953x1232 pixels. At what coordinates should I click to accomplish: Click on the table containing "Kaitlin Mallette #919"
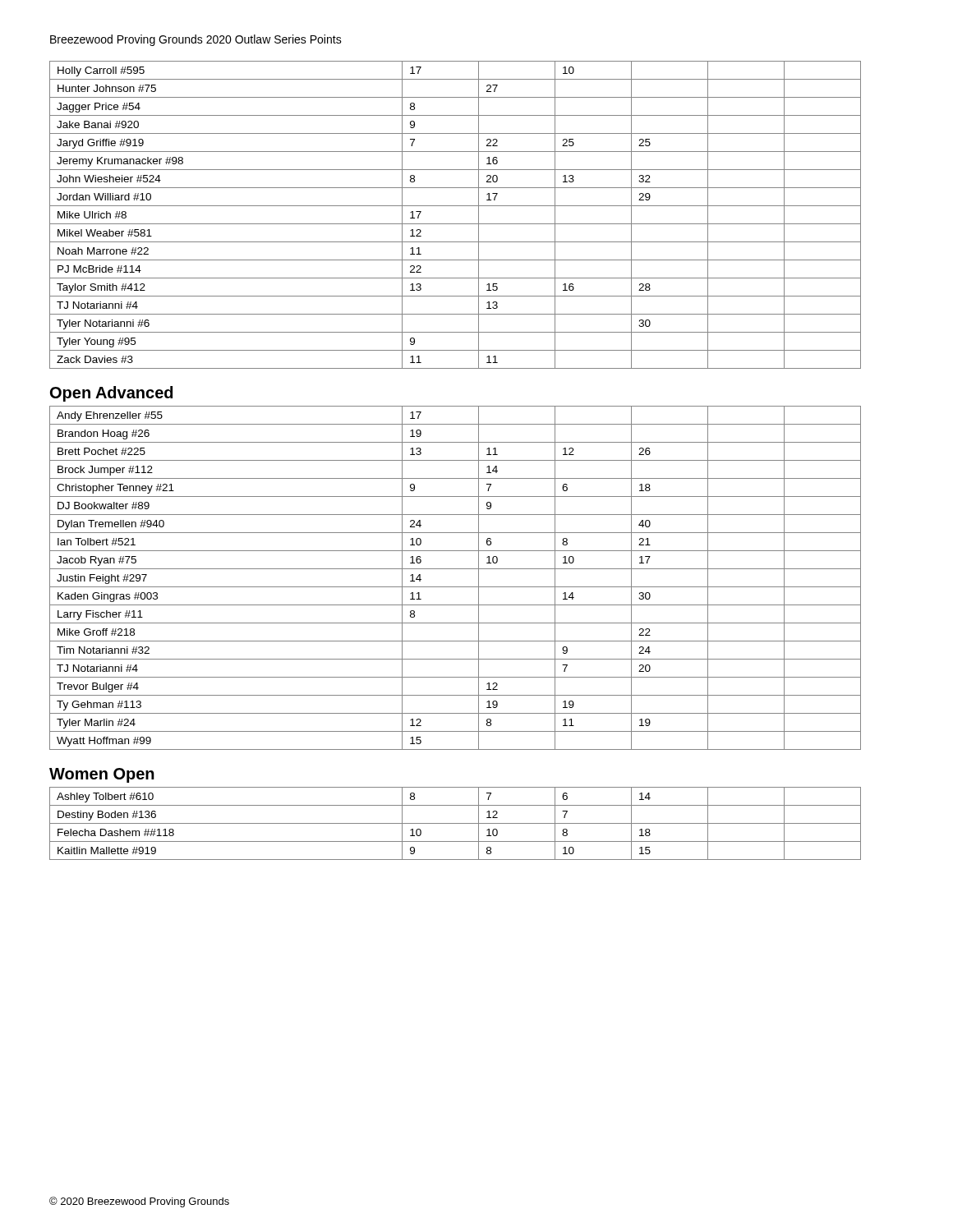(x=476, y=823)
